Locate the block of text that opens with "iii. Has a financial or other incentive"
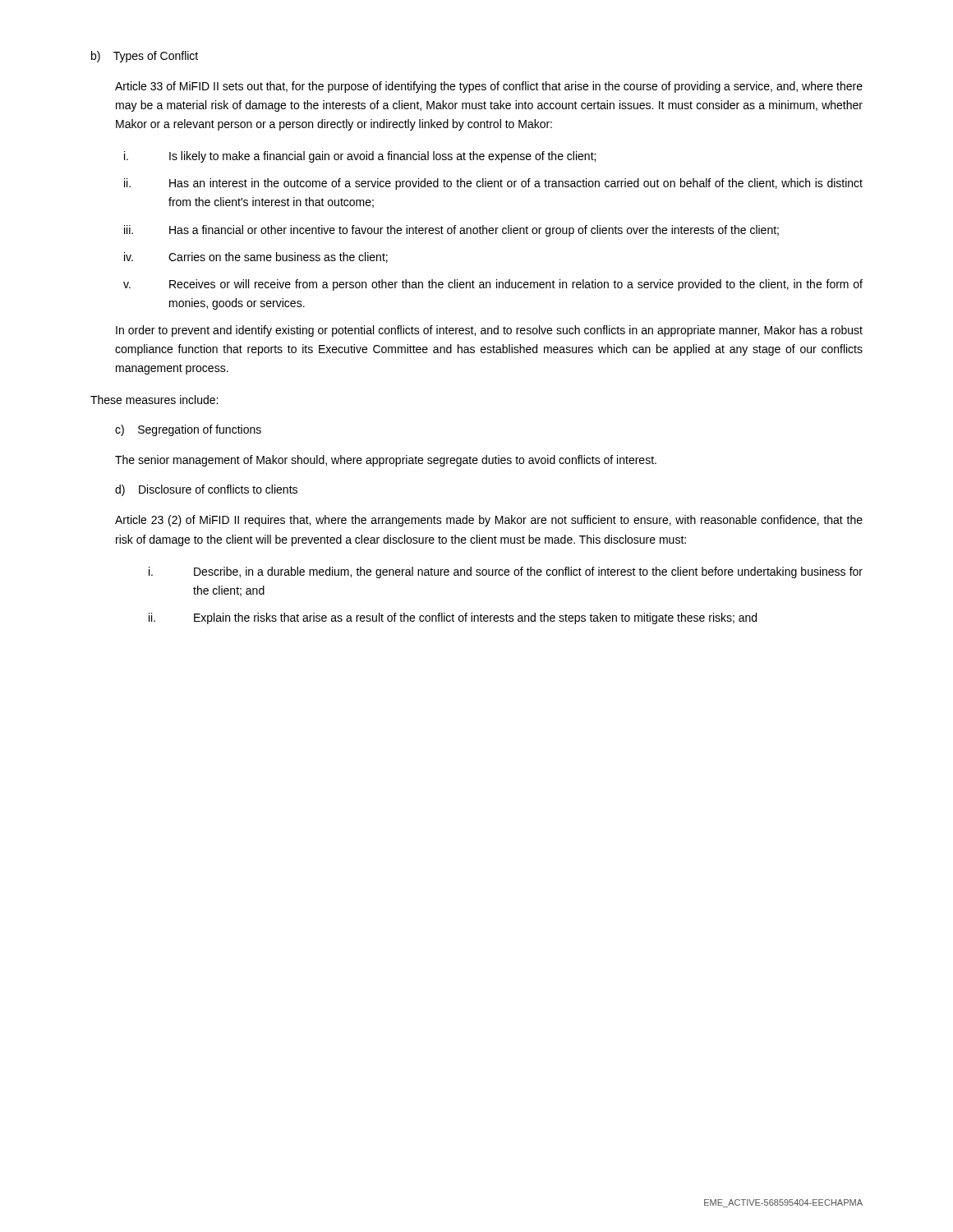953x1232 pixels. point(489,230)
